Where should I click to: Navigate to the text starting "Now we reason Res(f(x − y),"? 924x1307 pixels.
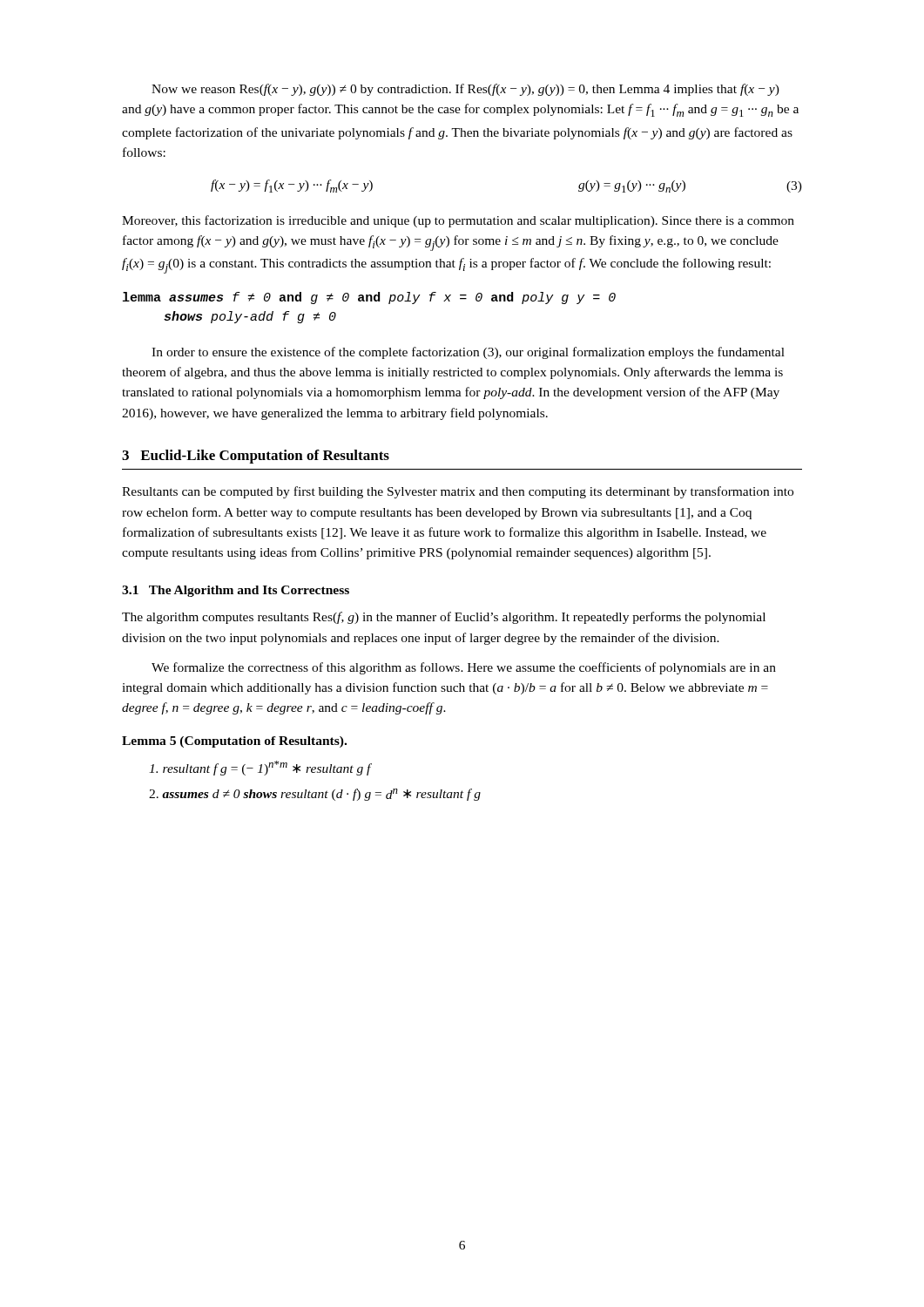point(462,120)
